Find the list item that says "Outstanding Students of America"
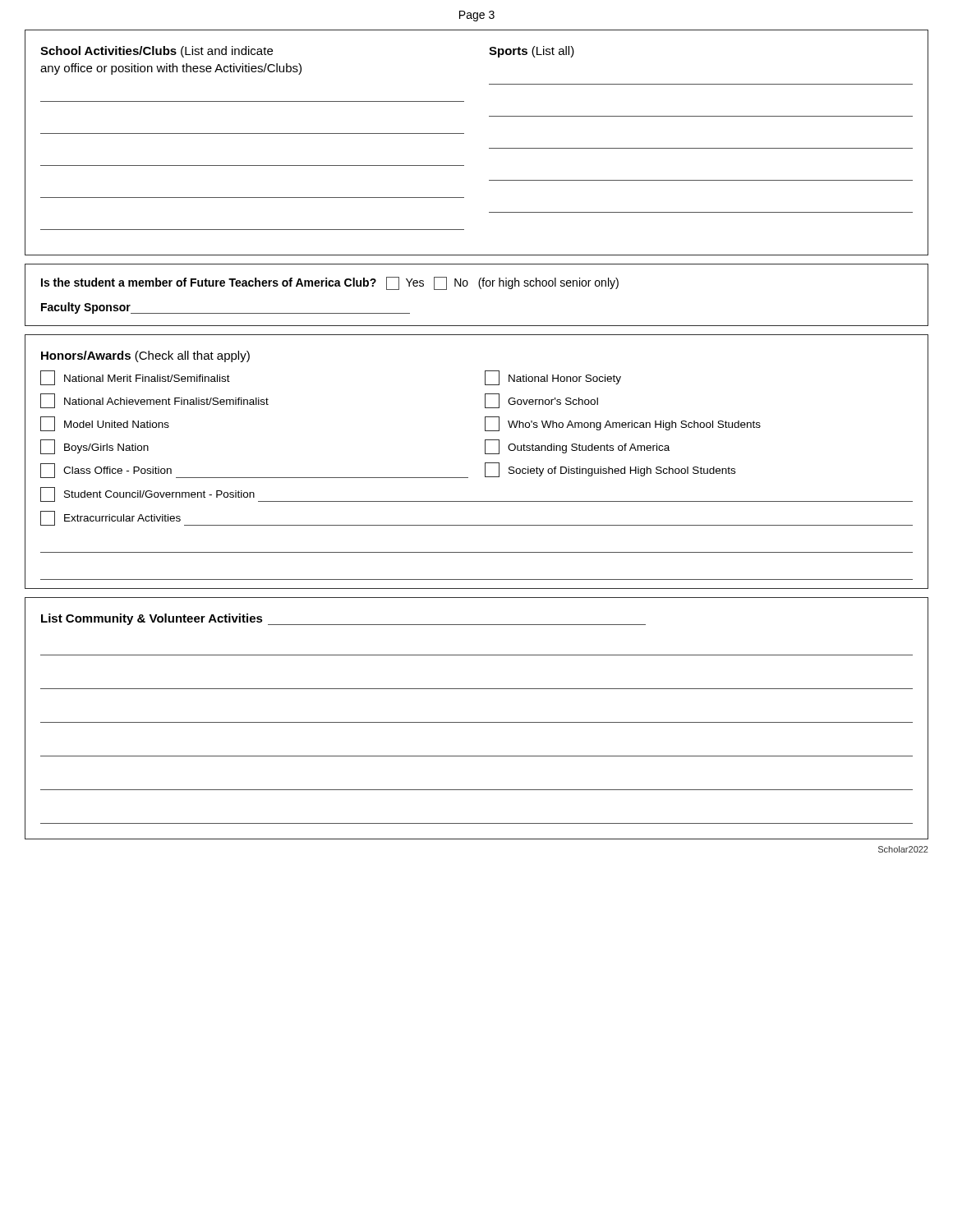 (577, 447)
